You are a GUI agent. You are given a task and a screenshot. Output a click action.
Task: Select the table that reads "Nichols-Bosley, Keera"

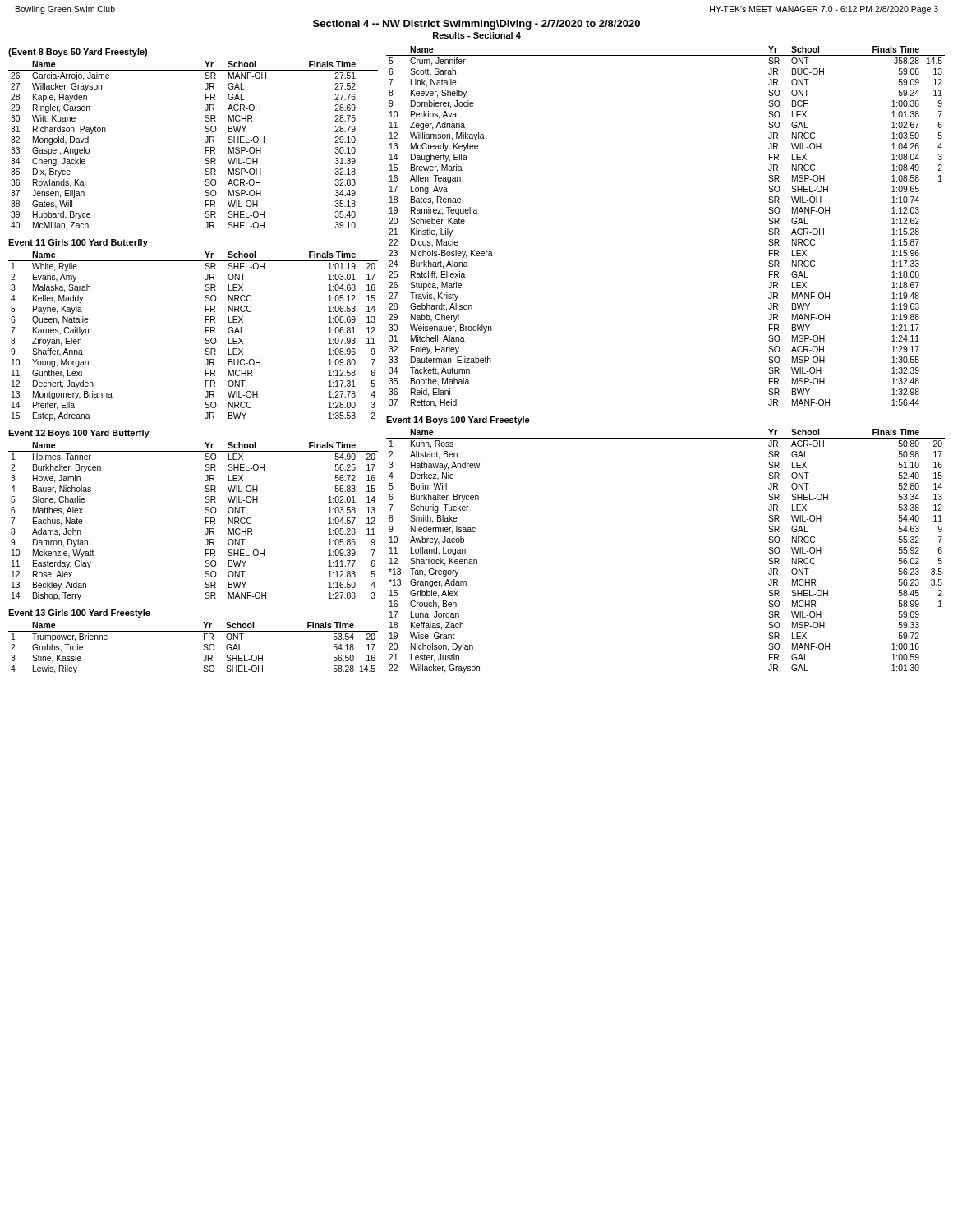(665, 226)
